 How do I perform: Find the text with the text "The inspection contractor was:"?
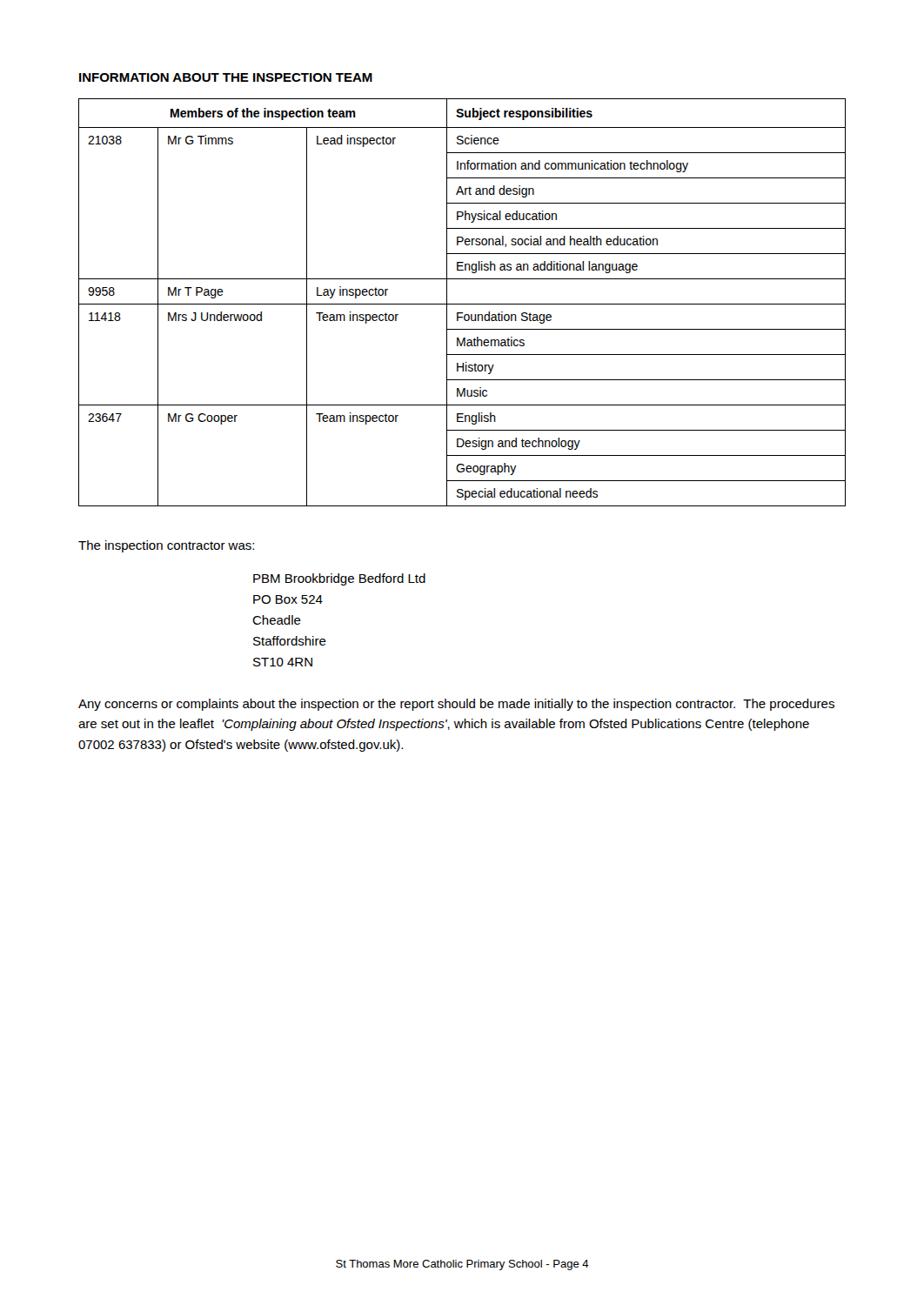167,545
